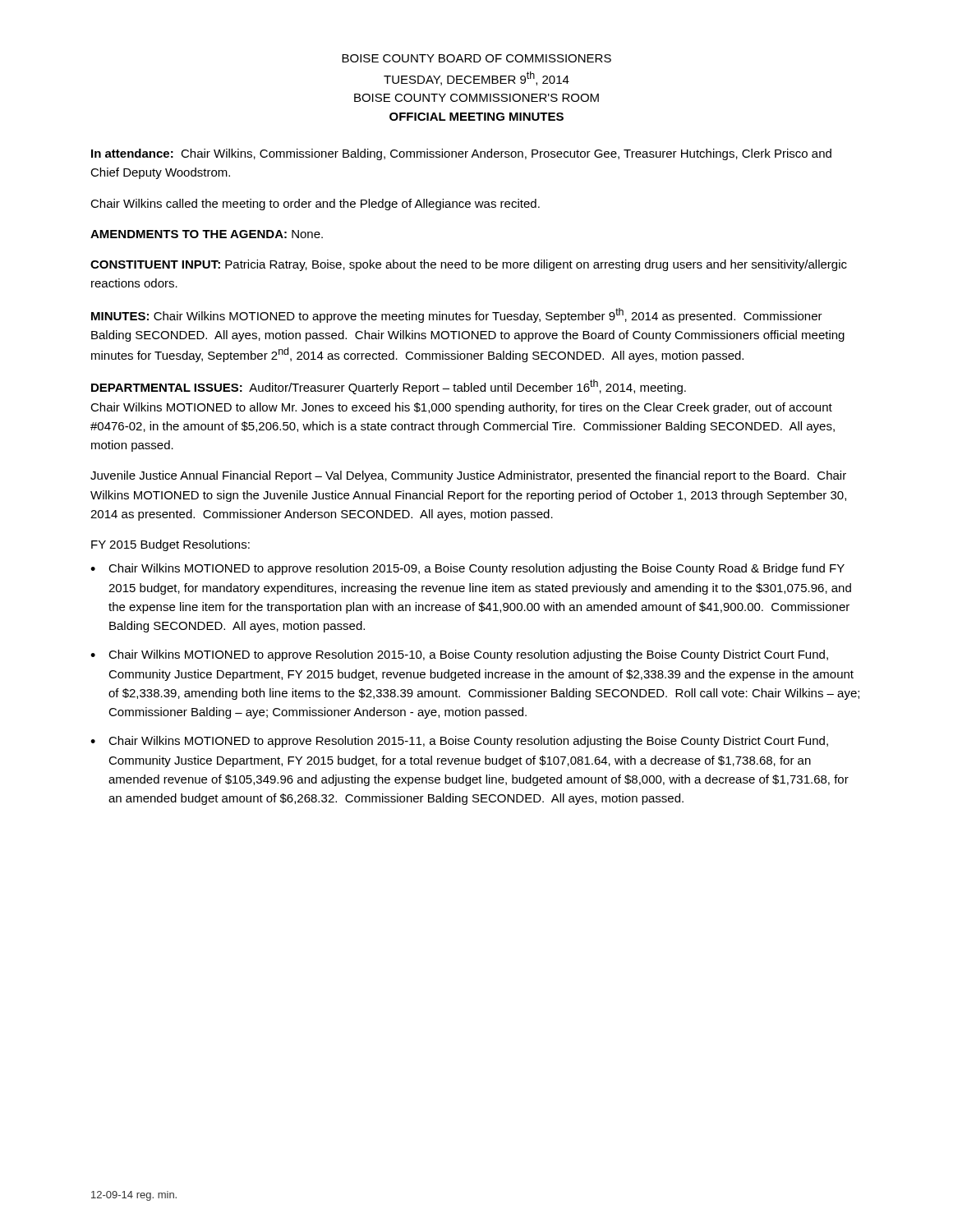Find the region starting "CONSTITUENT INPUT: Patricia Ratray, Boise, spoke"
The height and width of the screenshot is (1232, 953).
pos(469,274)
